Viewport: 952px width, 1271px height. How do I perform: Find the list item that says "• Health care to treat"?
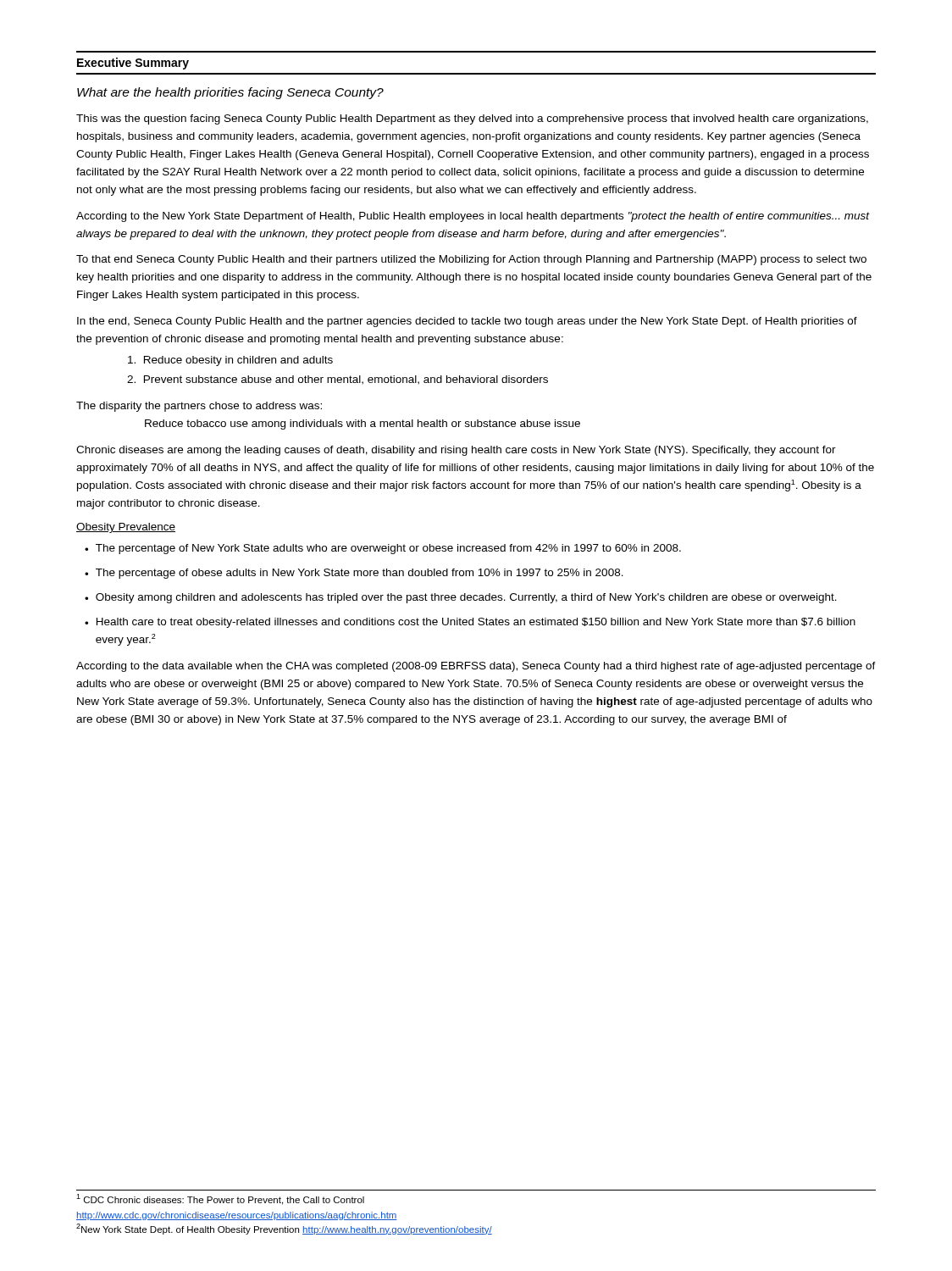[x=480, y=631]
